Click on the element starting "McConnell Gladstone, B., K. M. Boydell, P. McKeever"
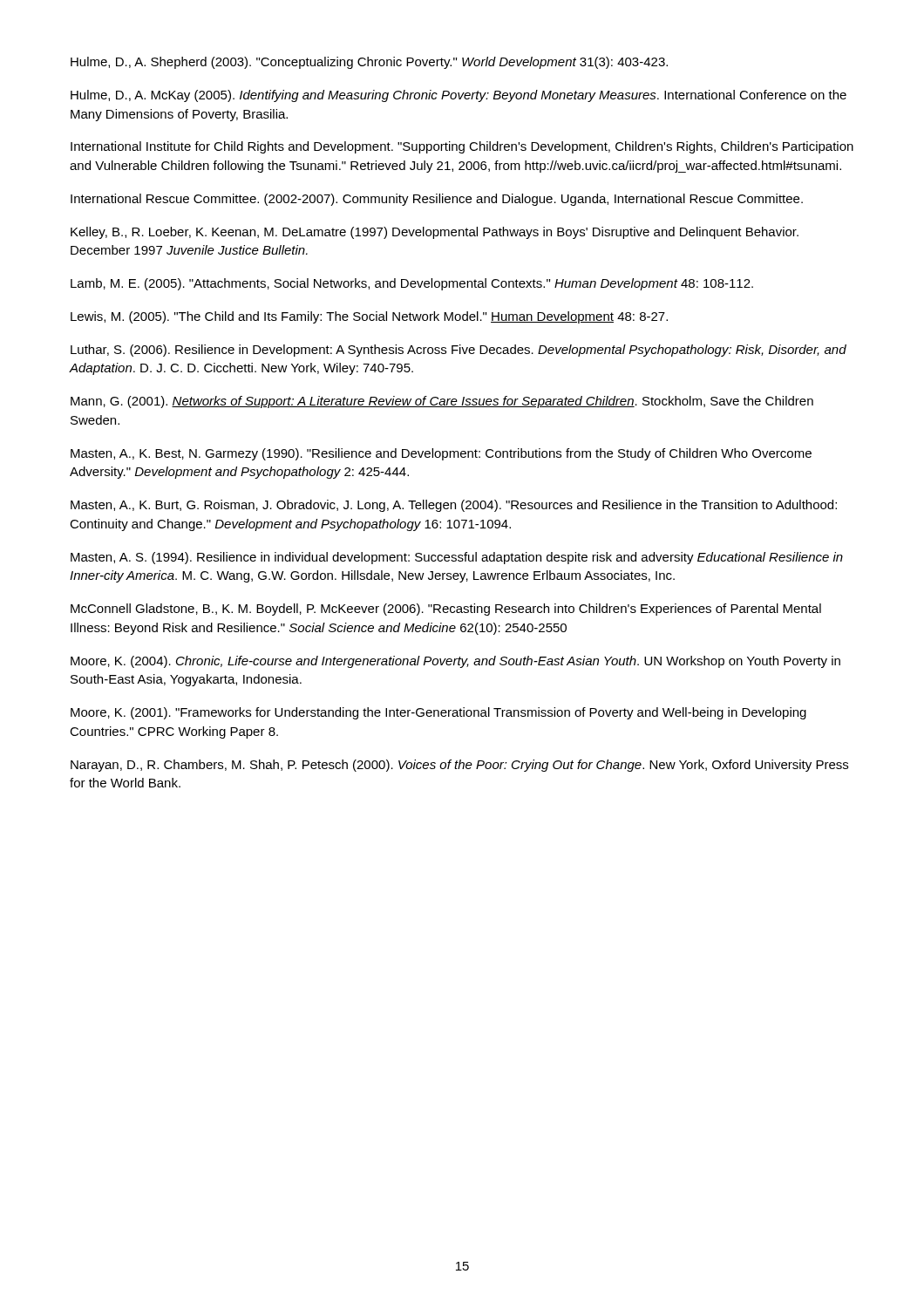 (446, 618)
